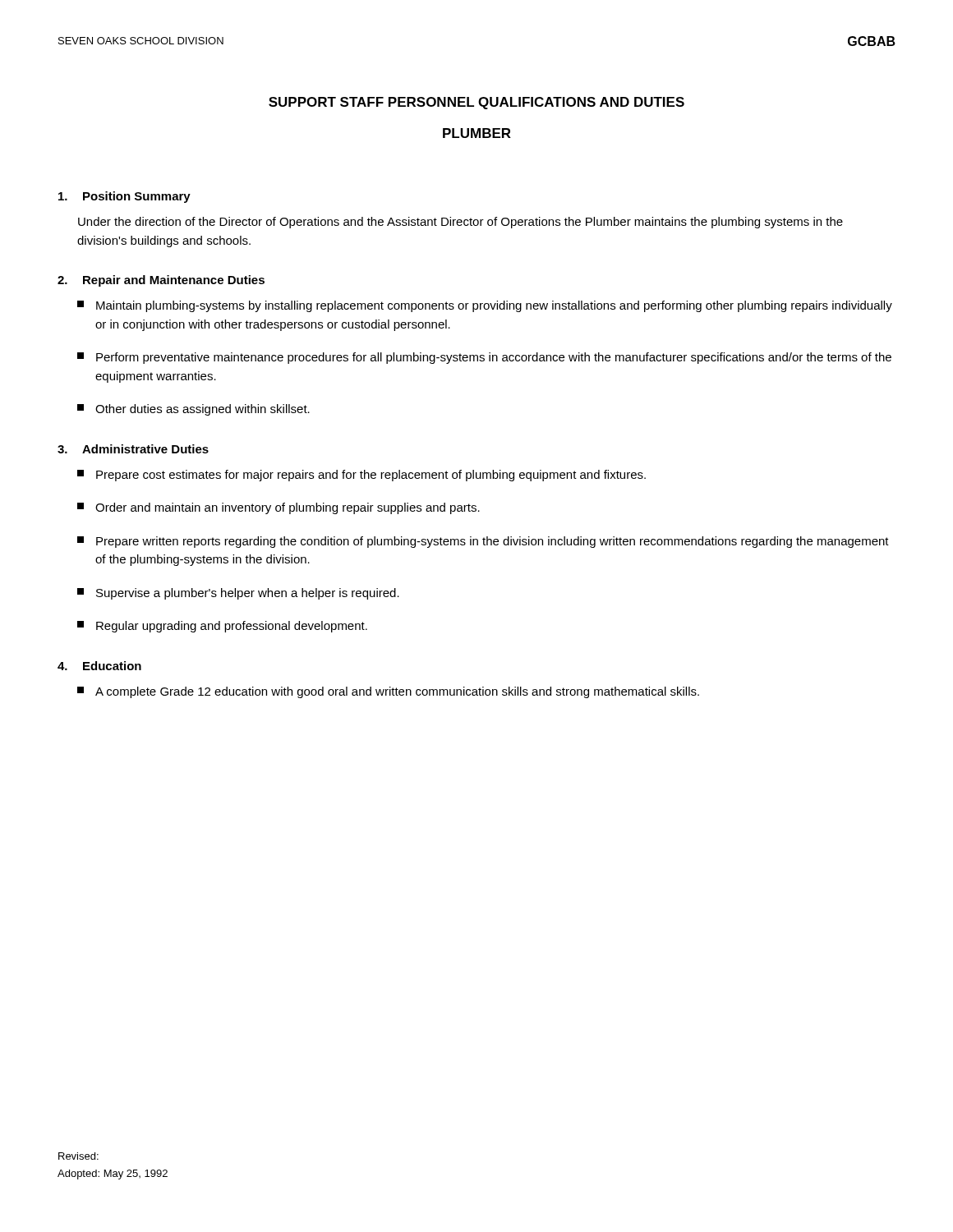Point to "SUPPORT STAFF PERSONNEL QUALIFICATIONS AND DUTIES"
The image size is (953, 1232).
pyautogui.click(x=476, y=102)
